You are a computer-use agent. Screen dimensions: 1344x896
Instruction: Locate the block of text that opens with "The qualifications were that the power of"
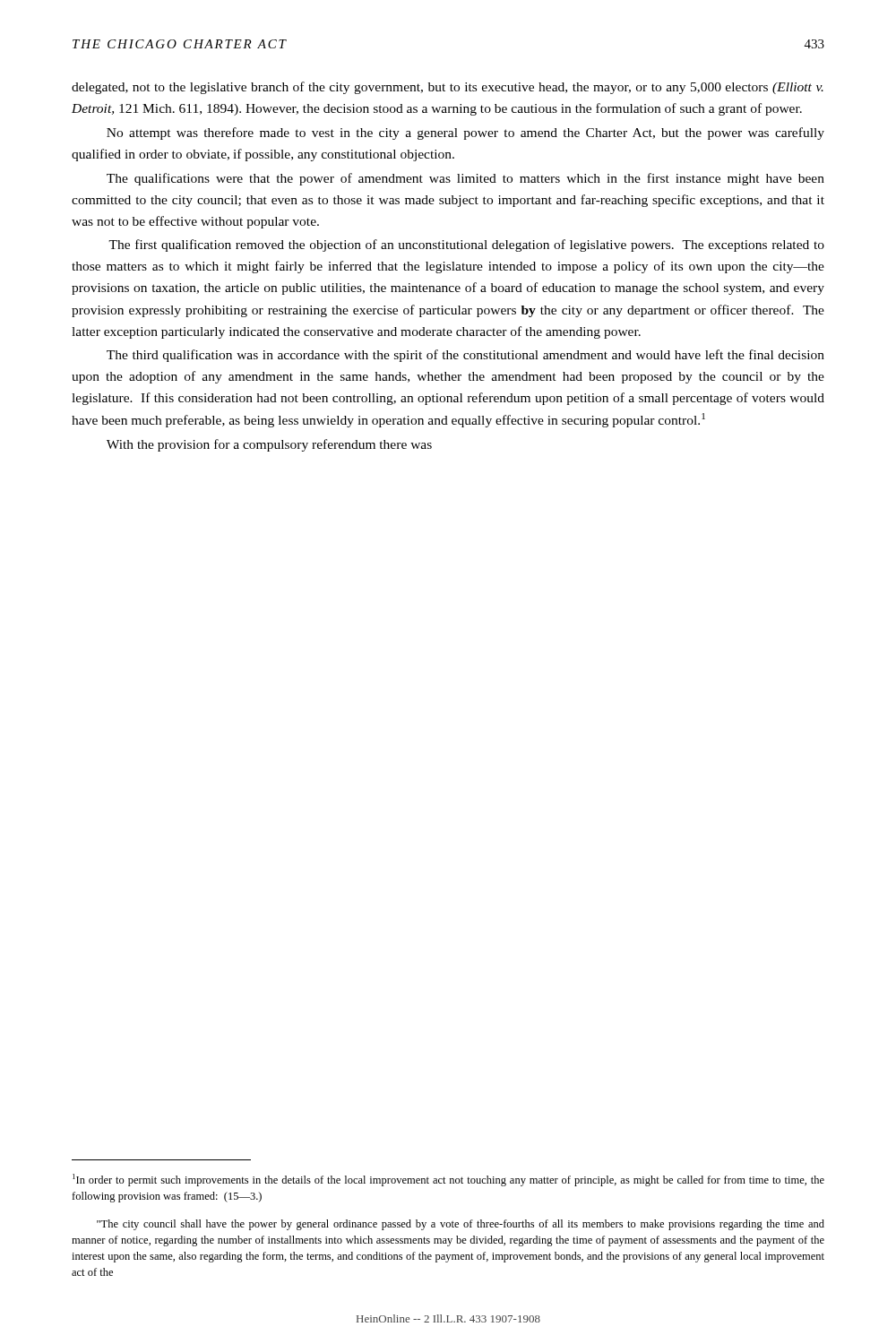448,199
